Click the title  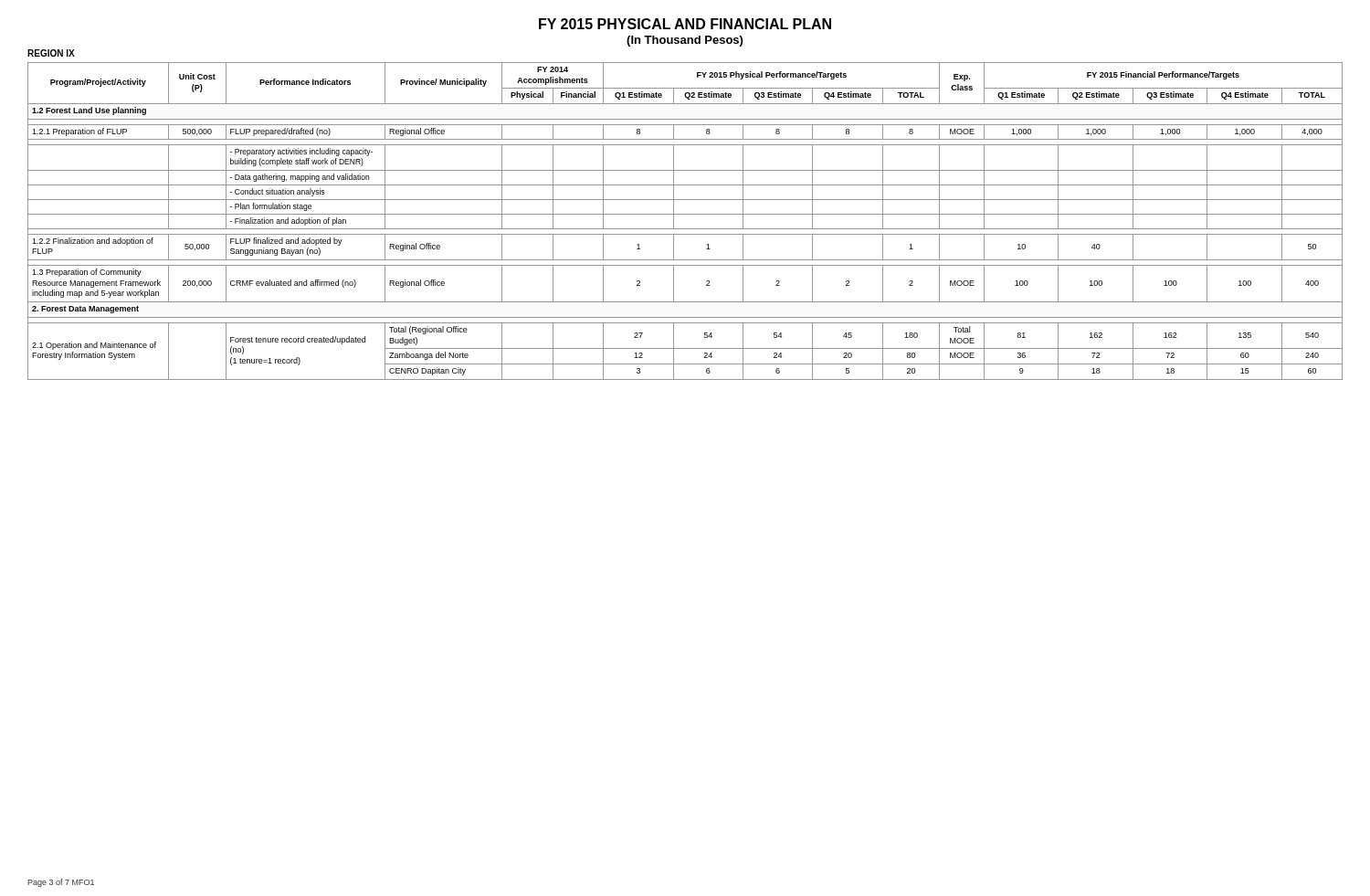(685, 31)
